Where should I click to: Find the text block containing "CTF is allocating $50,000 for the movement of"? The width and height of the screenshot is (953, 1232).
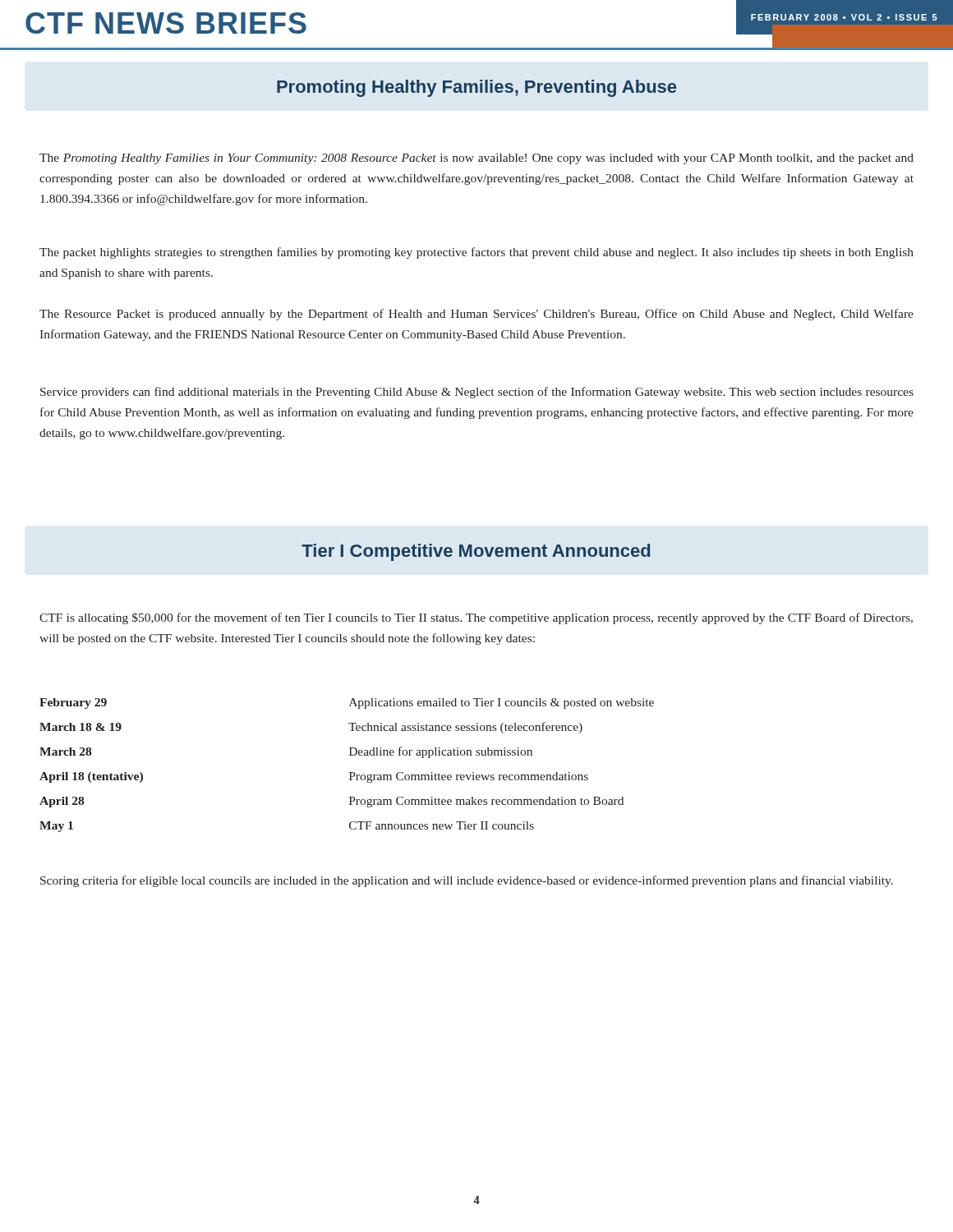tap(476, 627)
